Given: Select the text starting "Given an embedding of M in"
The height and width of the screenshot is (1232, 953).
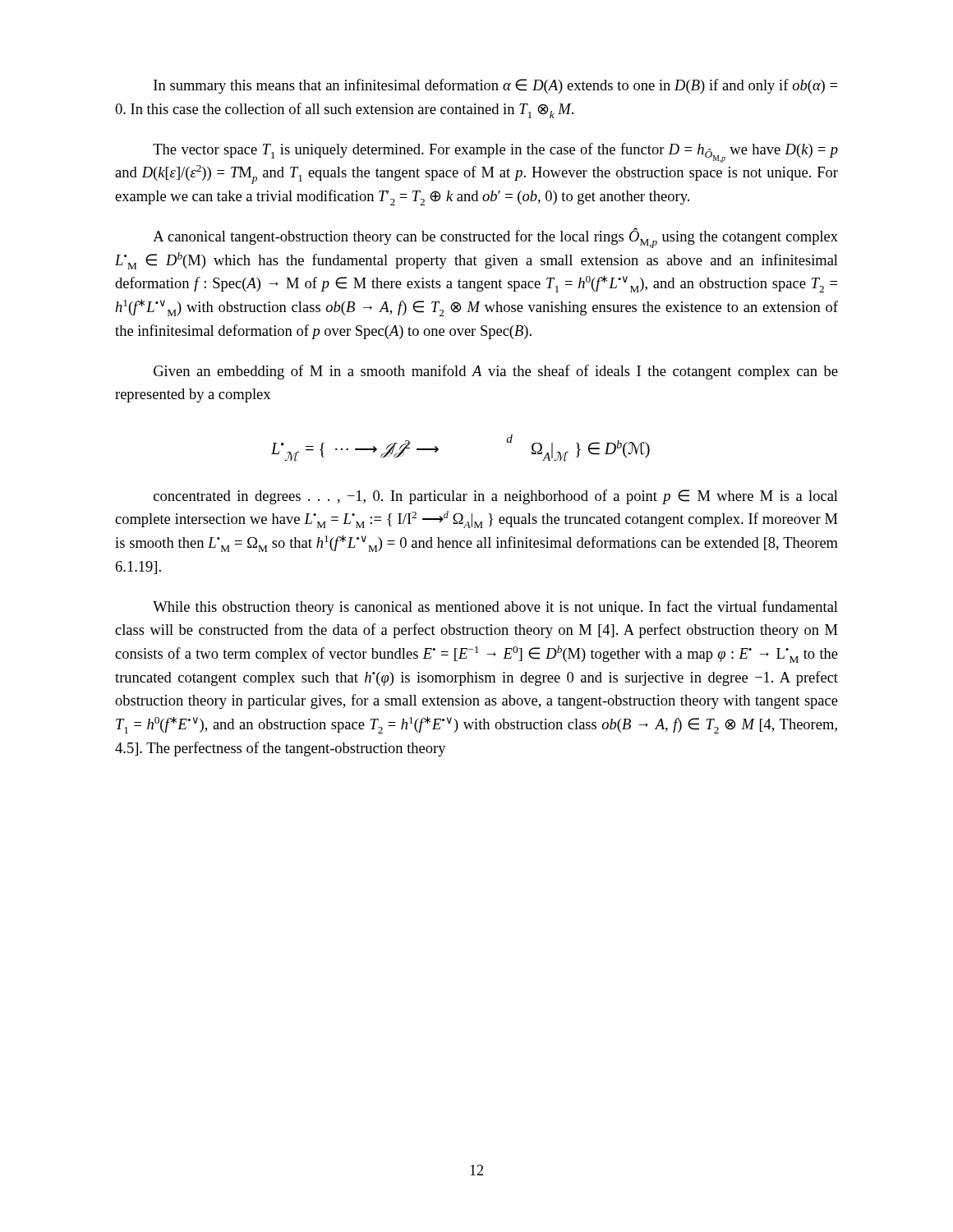Looking at the screenshot, I should (476, 383).
